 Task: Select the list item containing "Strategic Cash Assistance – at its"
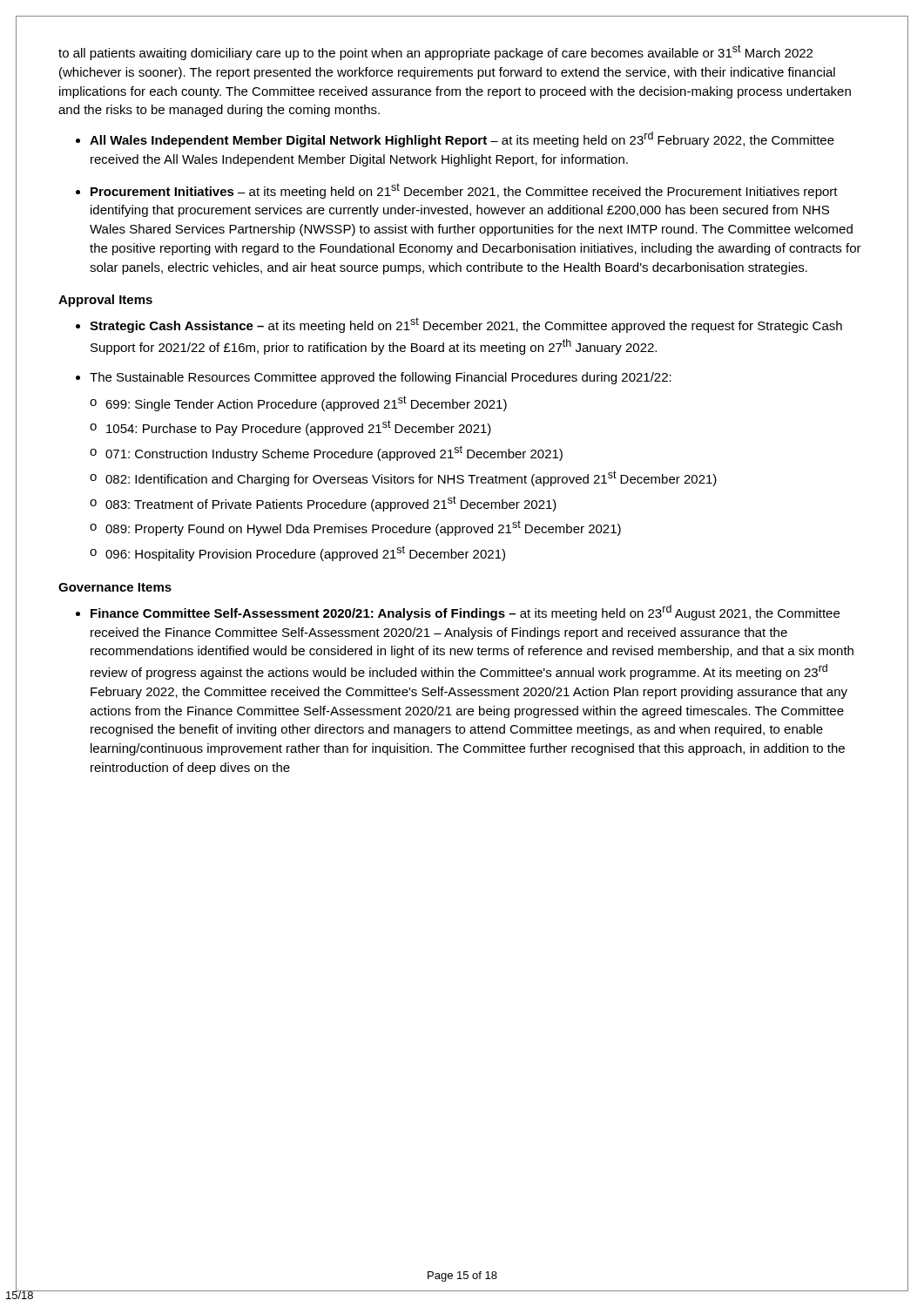(466, 335)
